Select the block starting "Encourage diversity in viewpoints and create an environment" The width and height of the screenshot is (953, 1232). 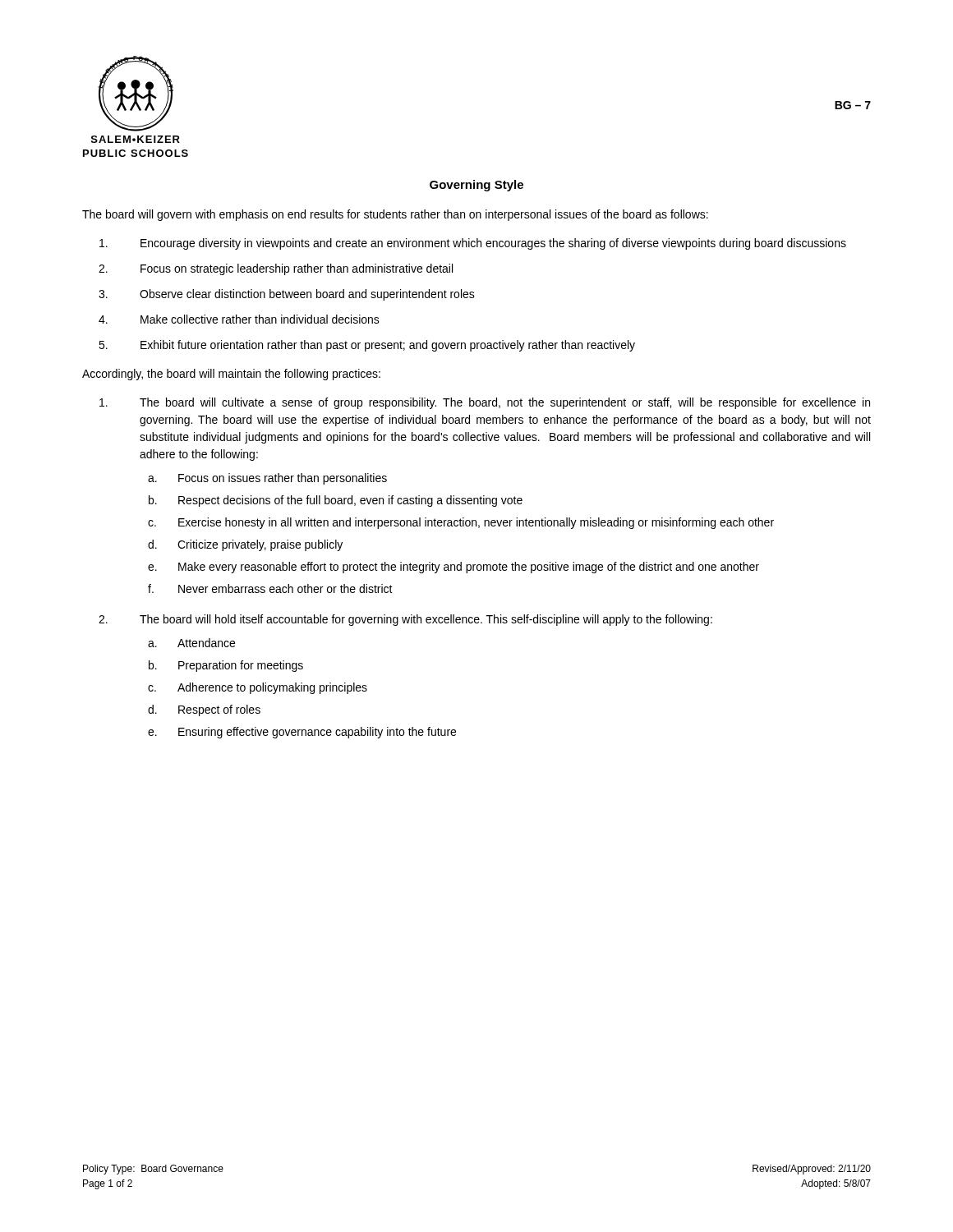[476, 243]
